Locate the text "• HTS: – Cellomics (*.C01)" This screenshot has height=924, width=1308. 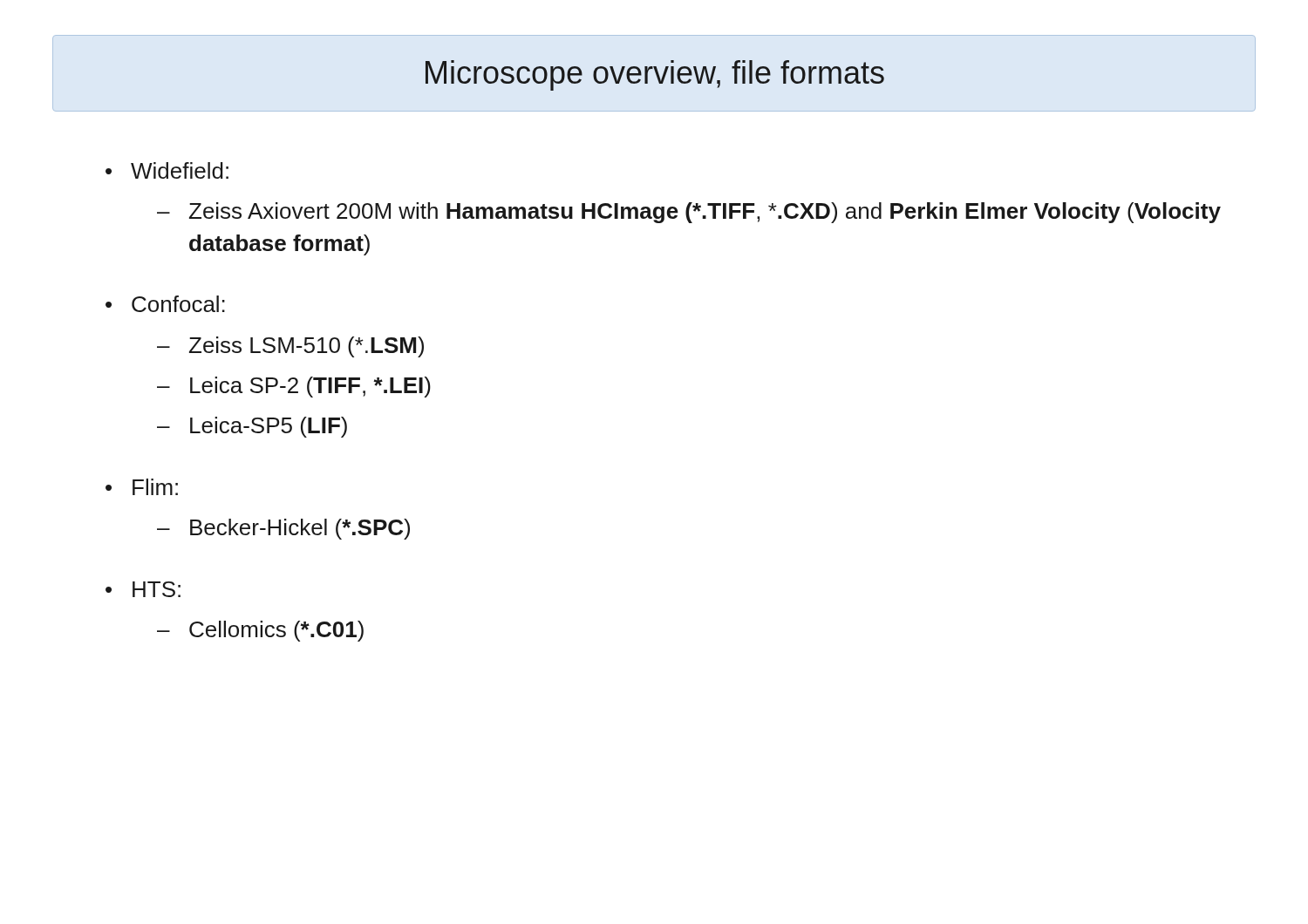pyautogui.click(x=143, y=589)
